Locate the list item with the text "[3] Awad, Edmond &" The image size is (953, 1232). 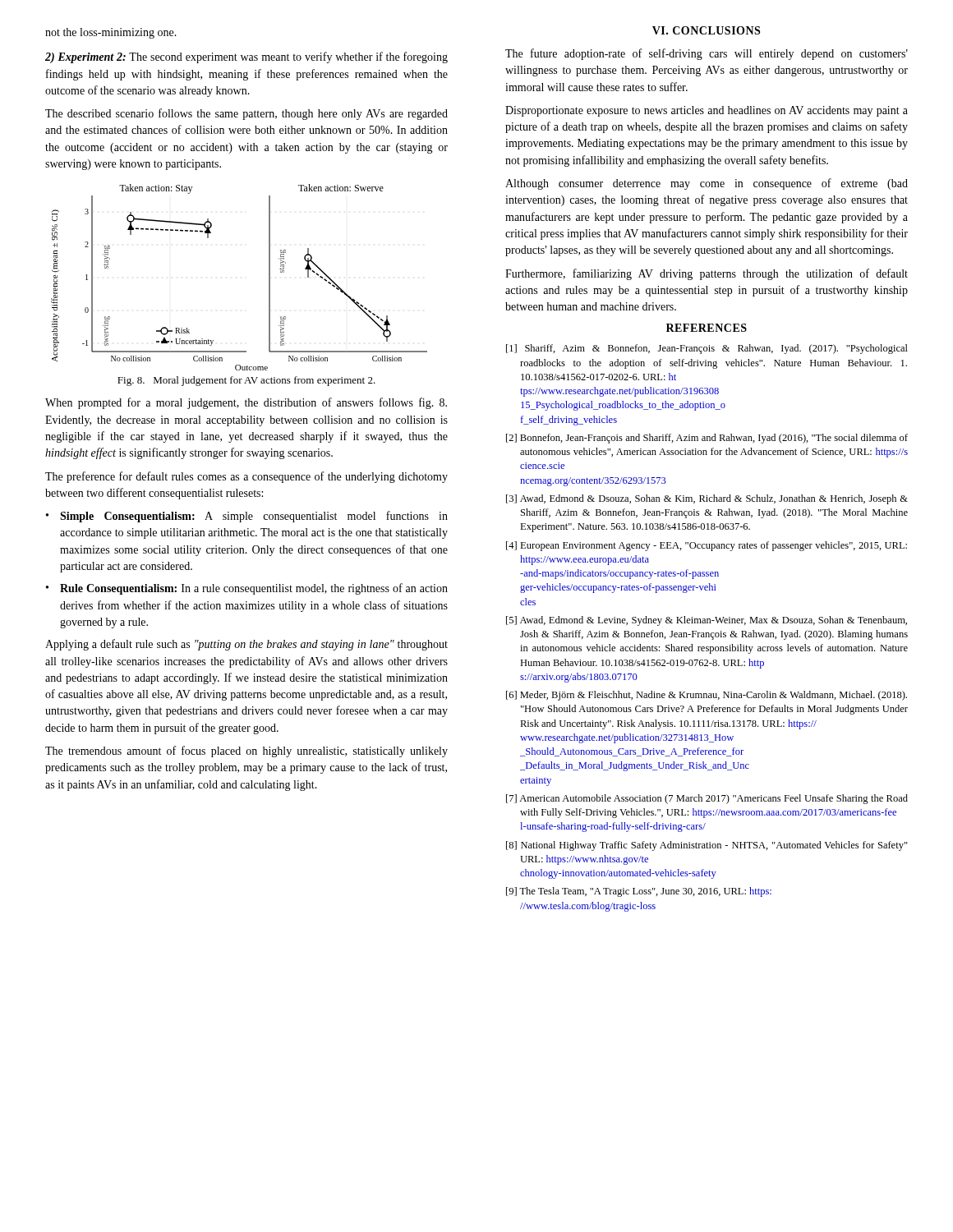tap(707, 513)
